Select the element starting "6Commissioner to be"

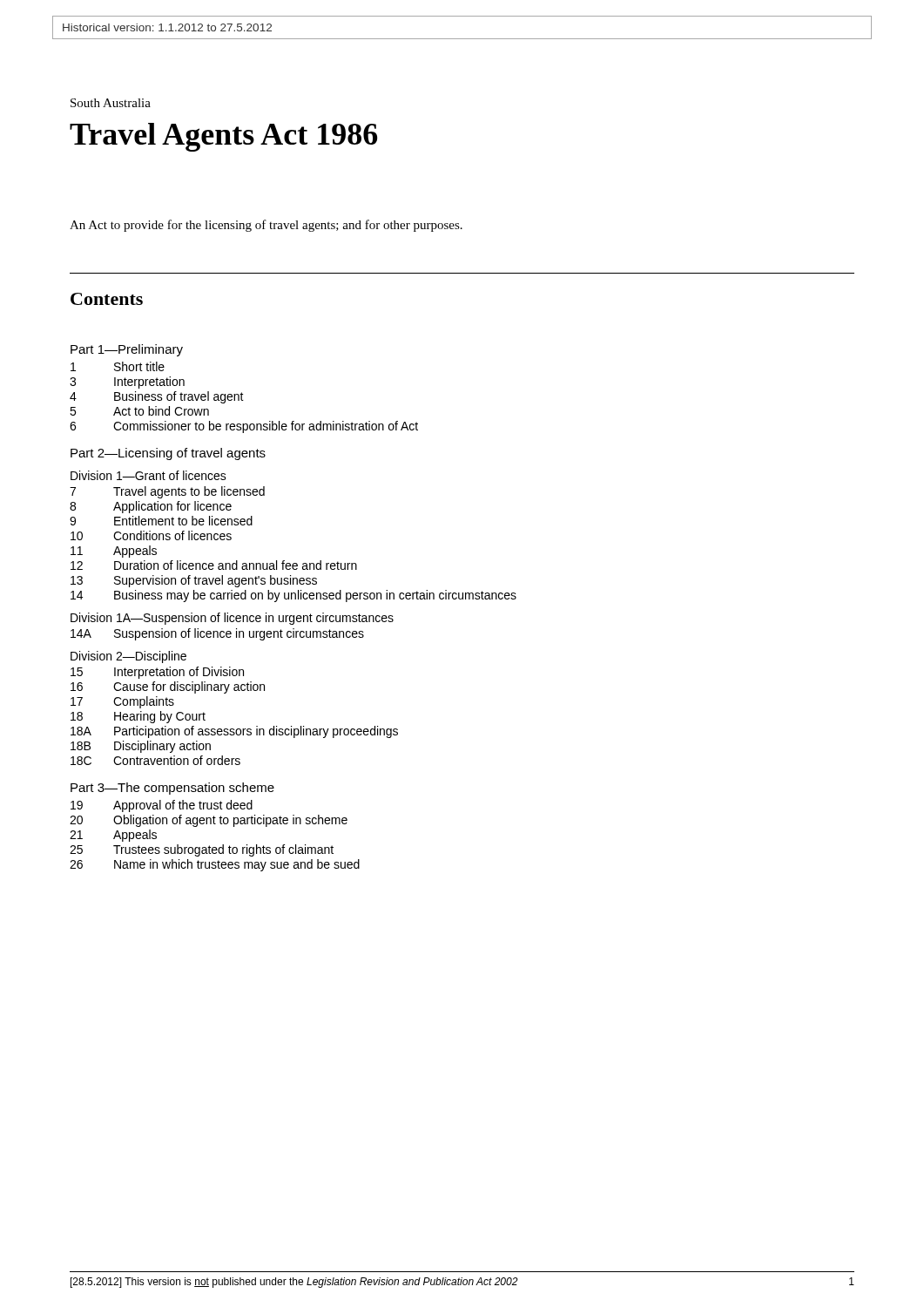point(244,426)
